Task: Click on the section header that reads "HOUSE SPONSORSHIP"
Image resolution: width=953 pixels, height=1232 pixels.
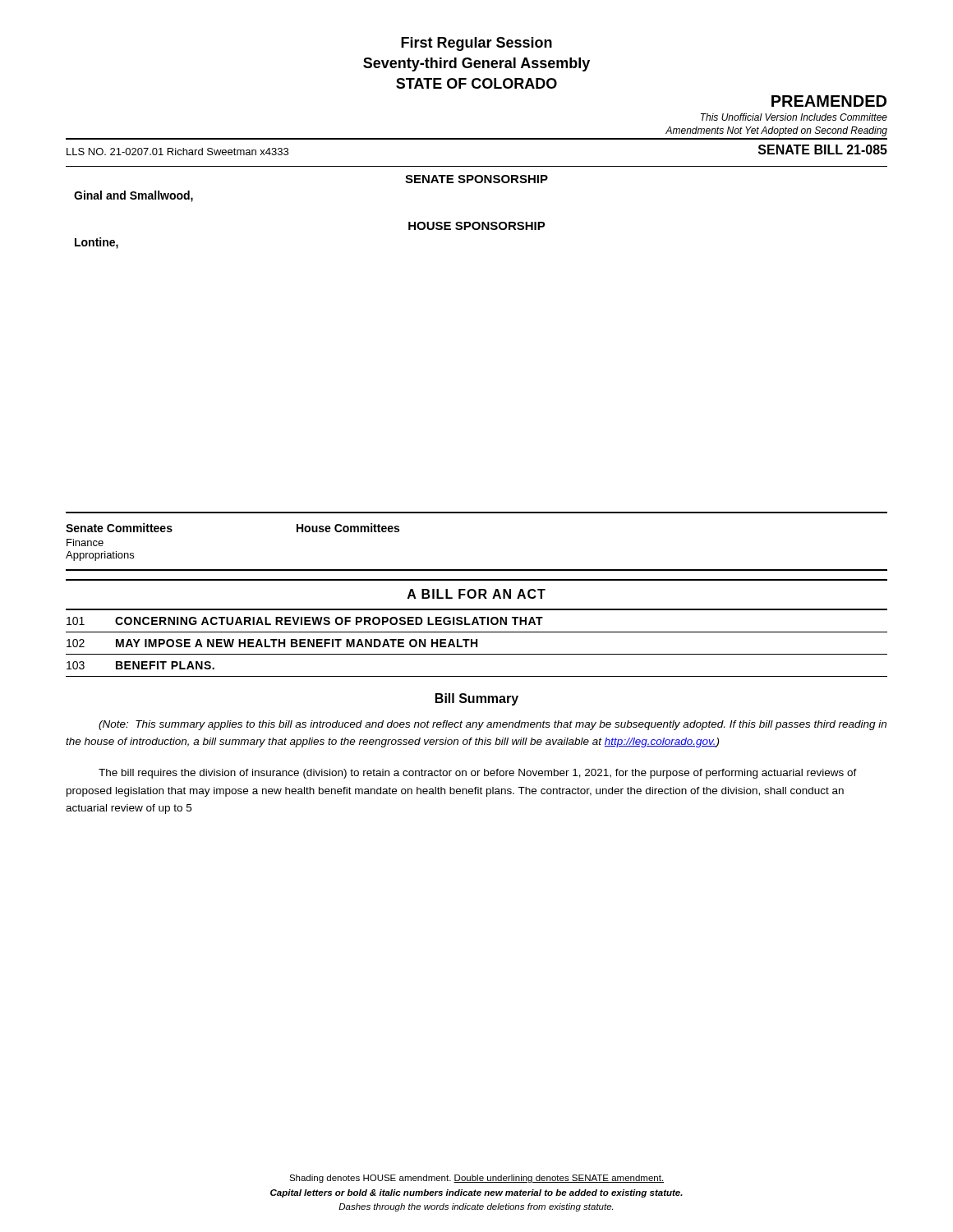Action: tap(476, 226)
